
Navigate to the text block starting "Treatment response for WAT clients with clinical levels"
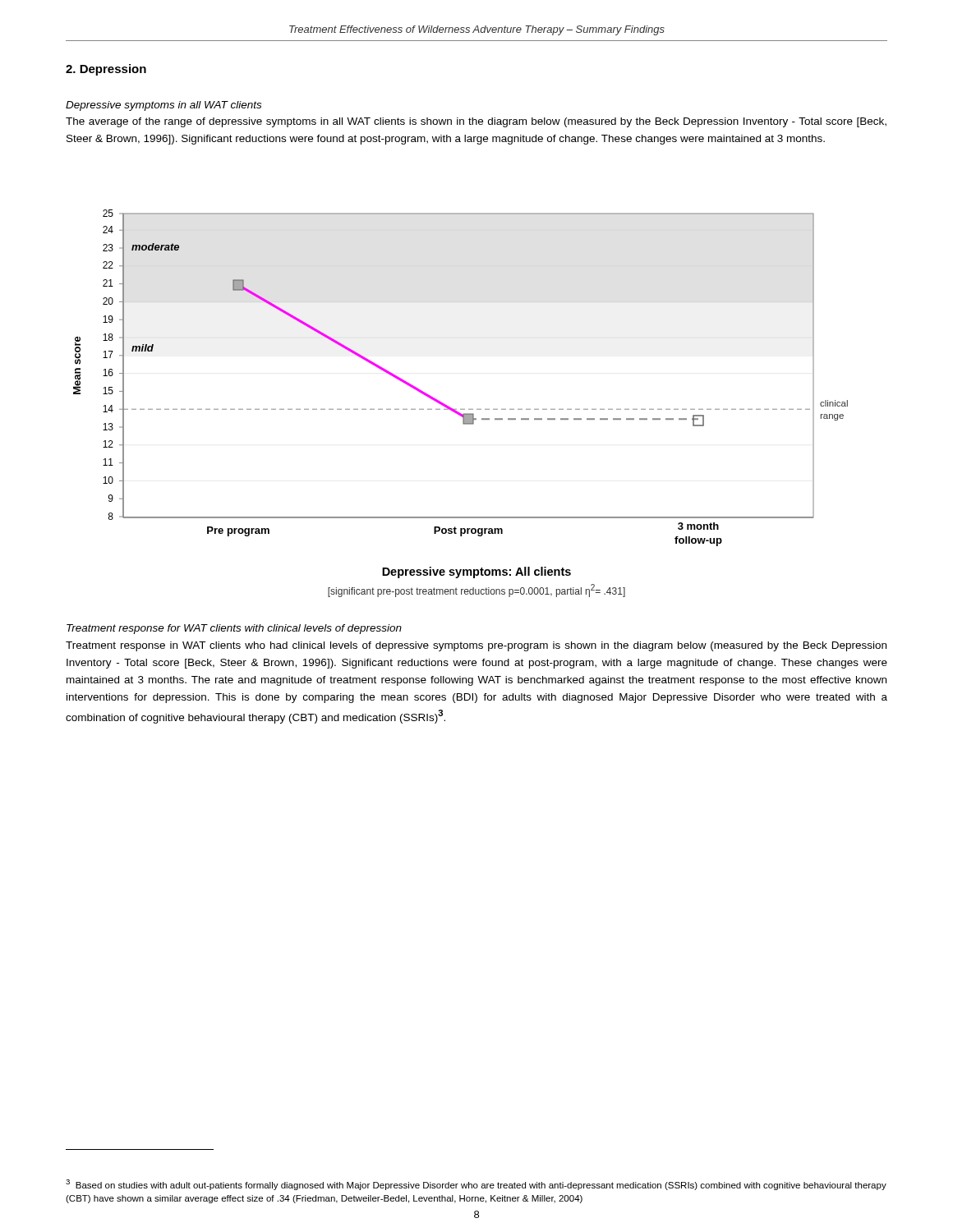pyautogui.click(x=234, y=628)
